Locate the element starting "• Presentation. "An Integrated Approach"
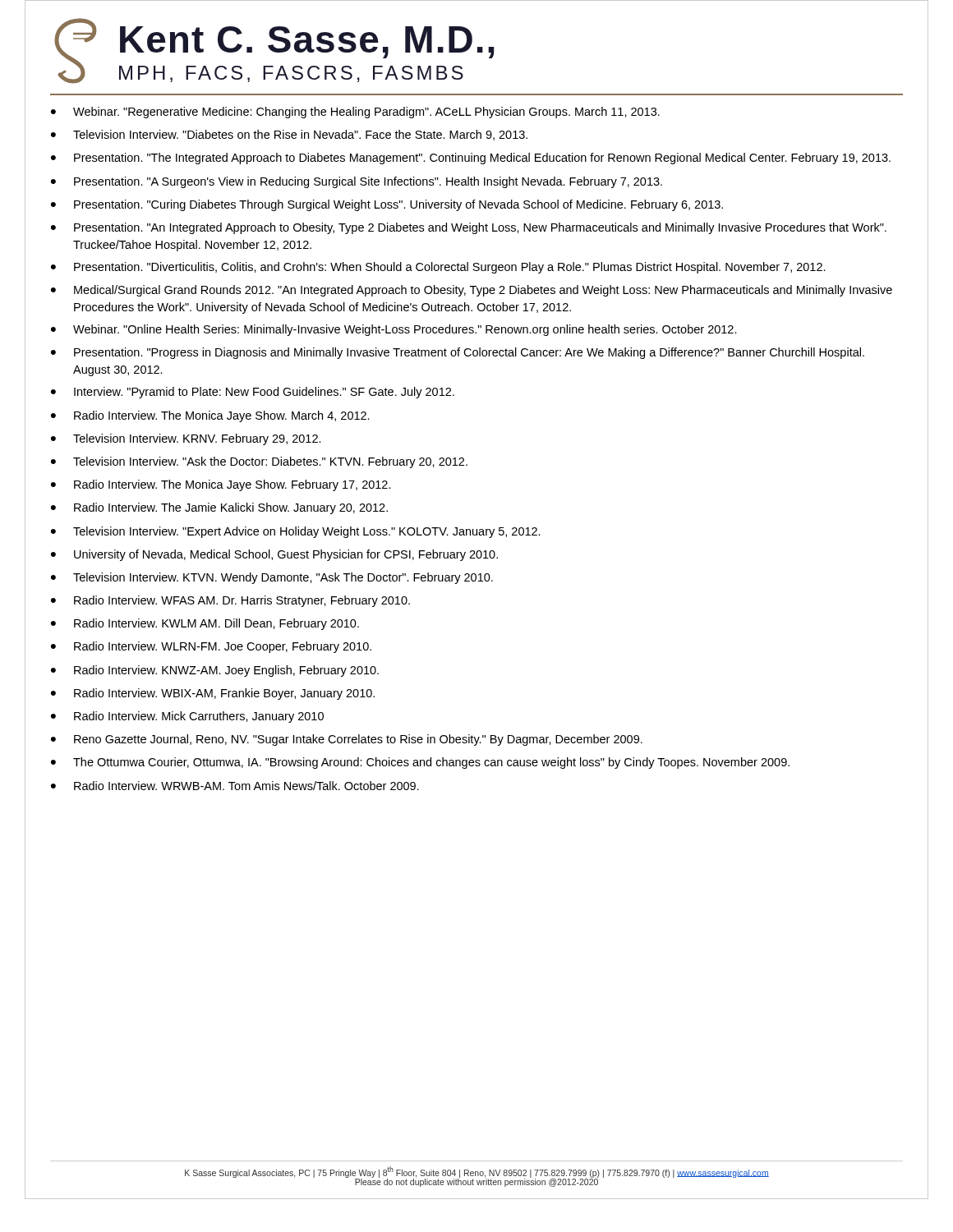 tap(476, 237)
